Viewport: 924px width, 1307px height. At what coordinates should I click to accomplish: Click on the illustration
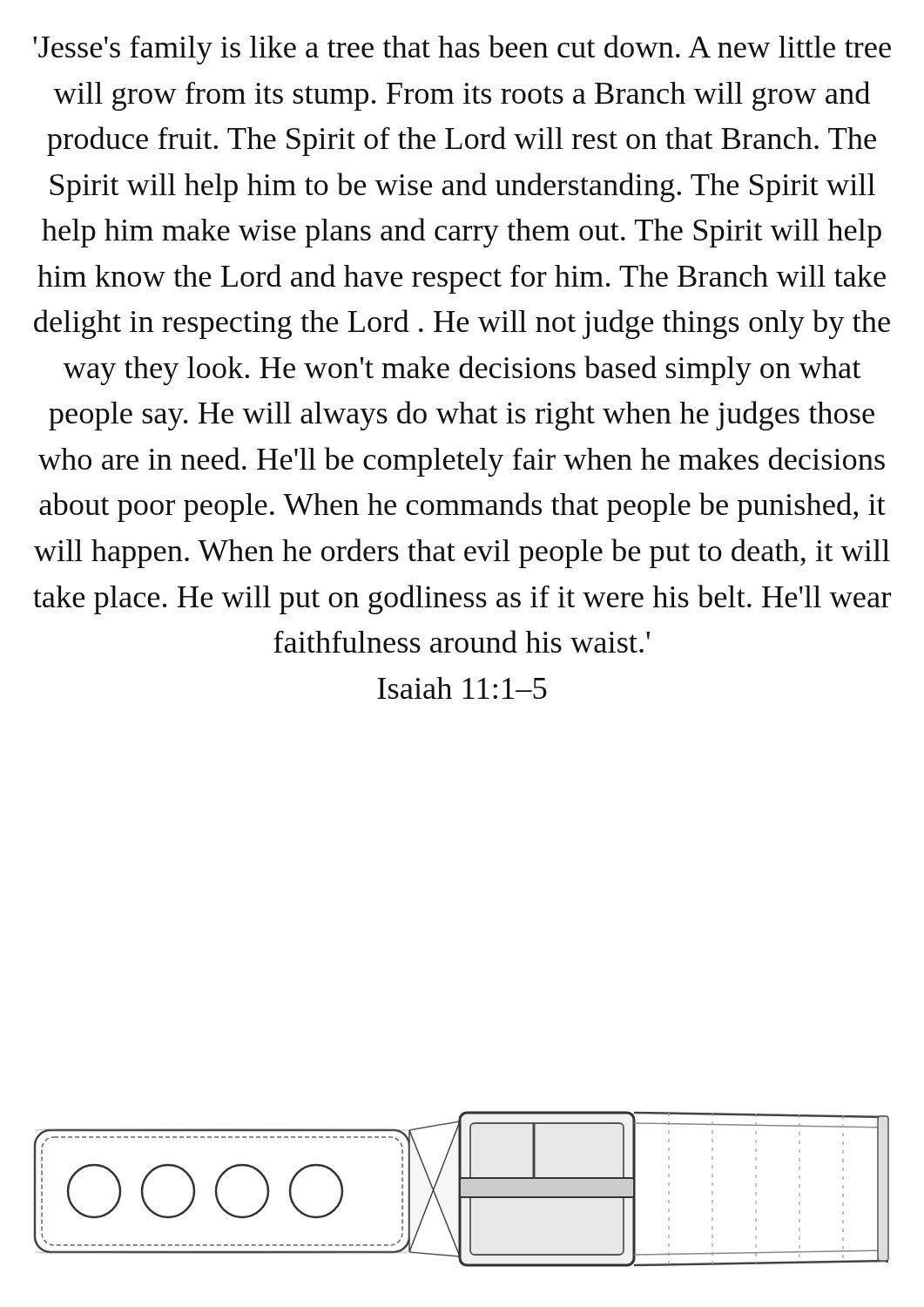point(462,1189)
